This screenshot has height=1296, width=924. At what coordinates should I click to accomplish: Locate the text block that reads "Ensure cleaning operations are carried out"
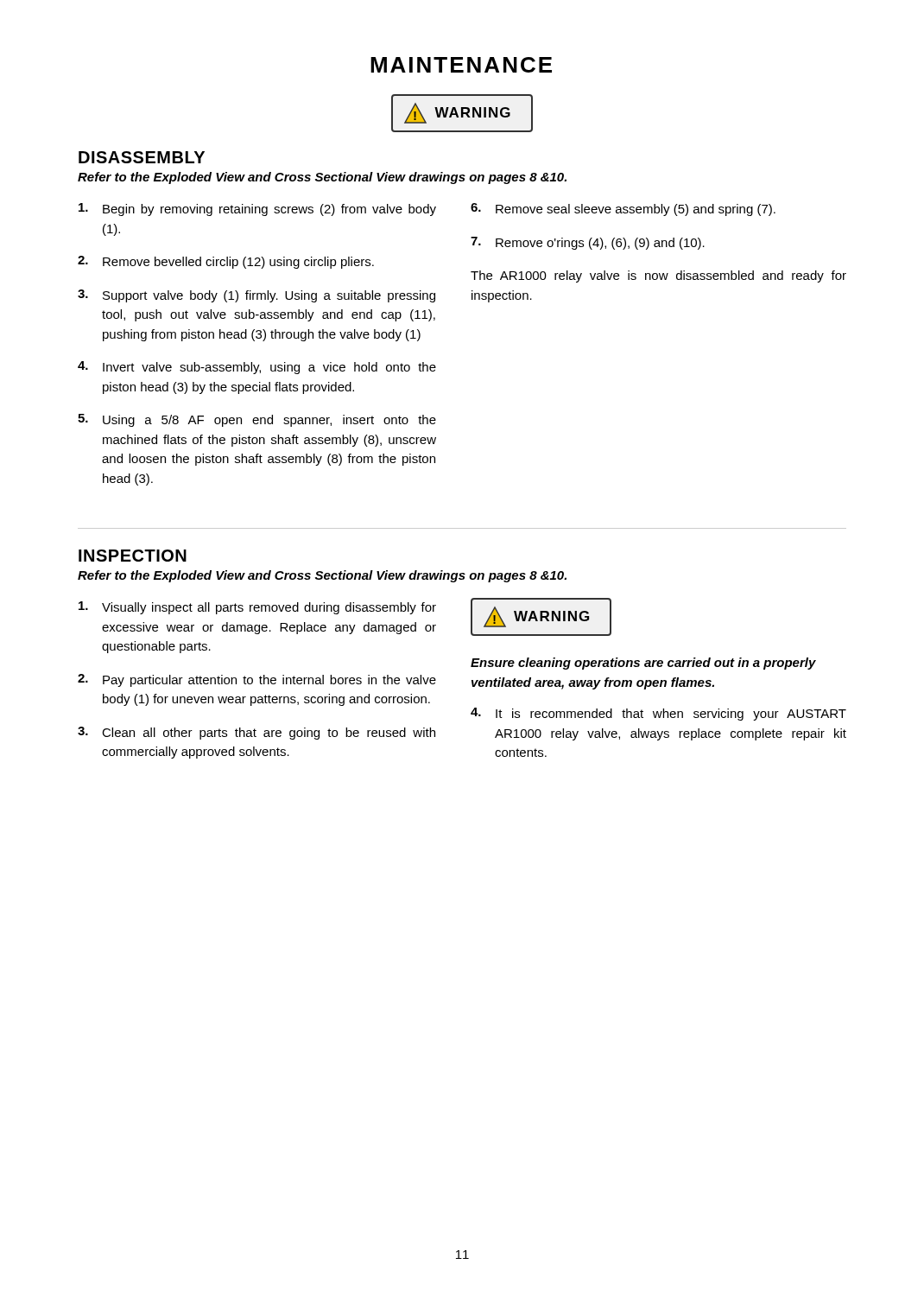[x=643, y=672]
